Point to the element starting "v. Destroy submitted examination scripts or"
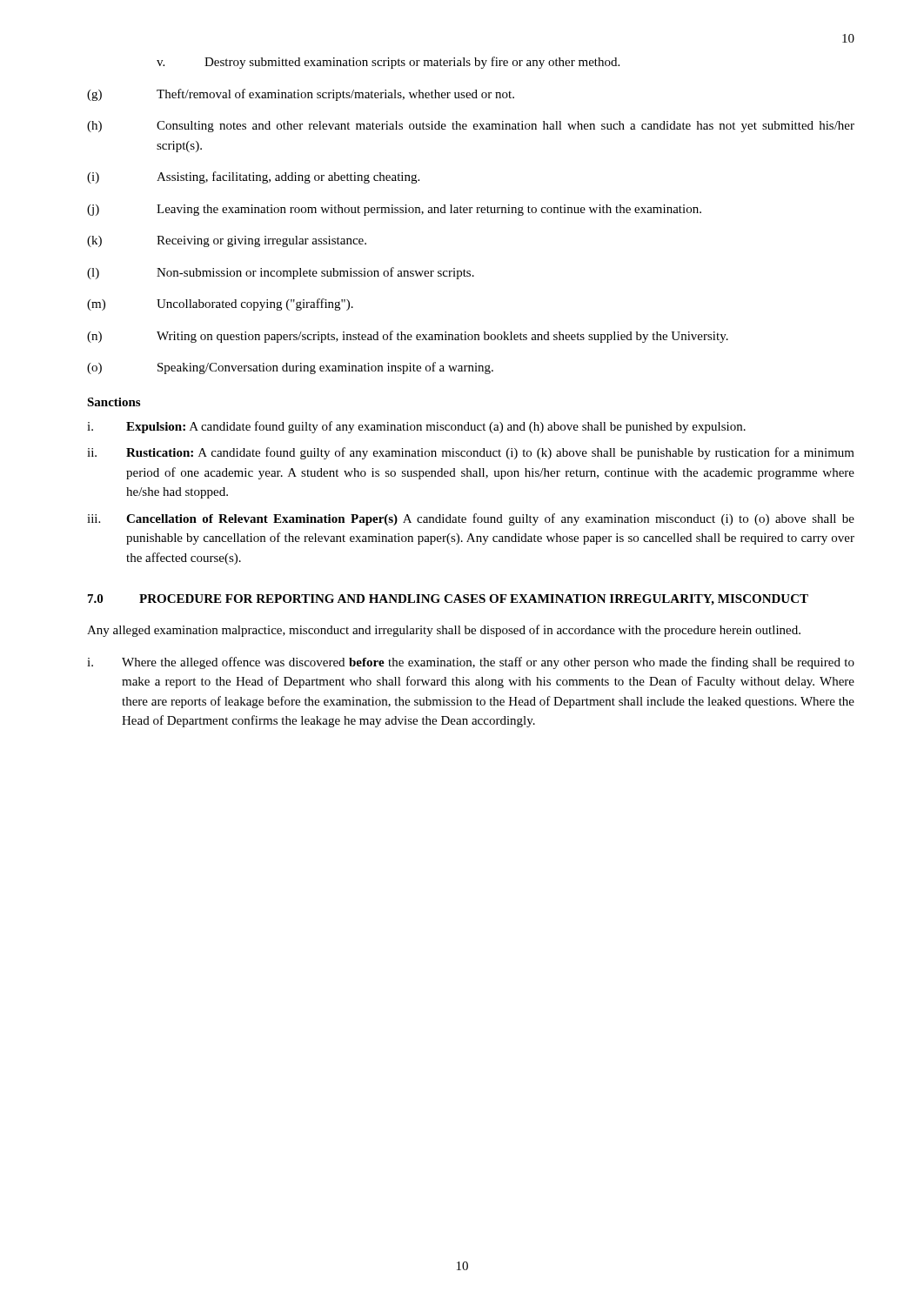Viewport: 924px width, 1305px height. point(506,62)
